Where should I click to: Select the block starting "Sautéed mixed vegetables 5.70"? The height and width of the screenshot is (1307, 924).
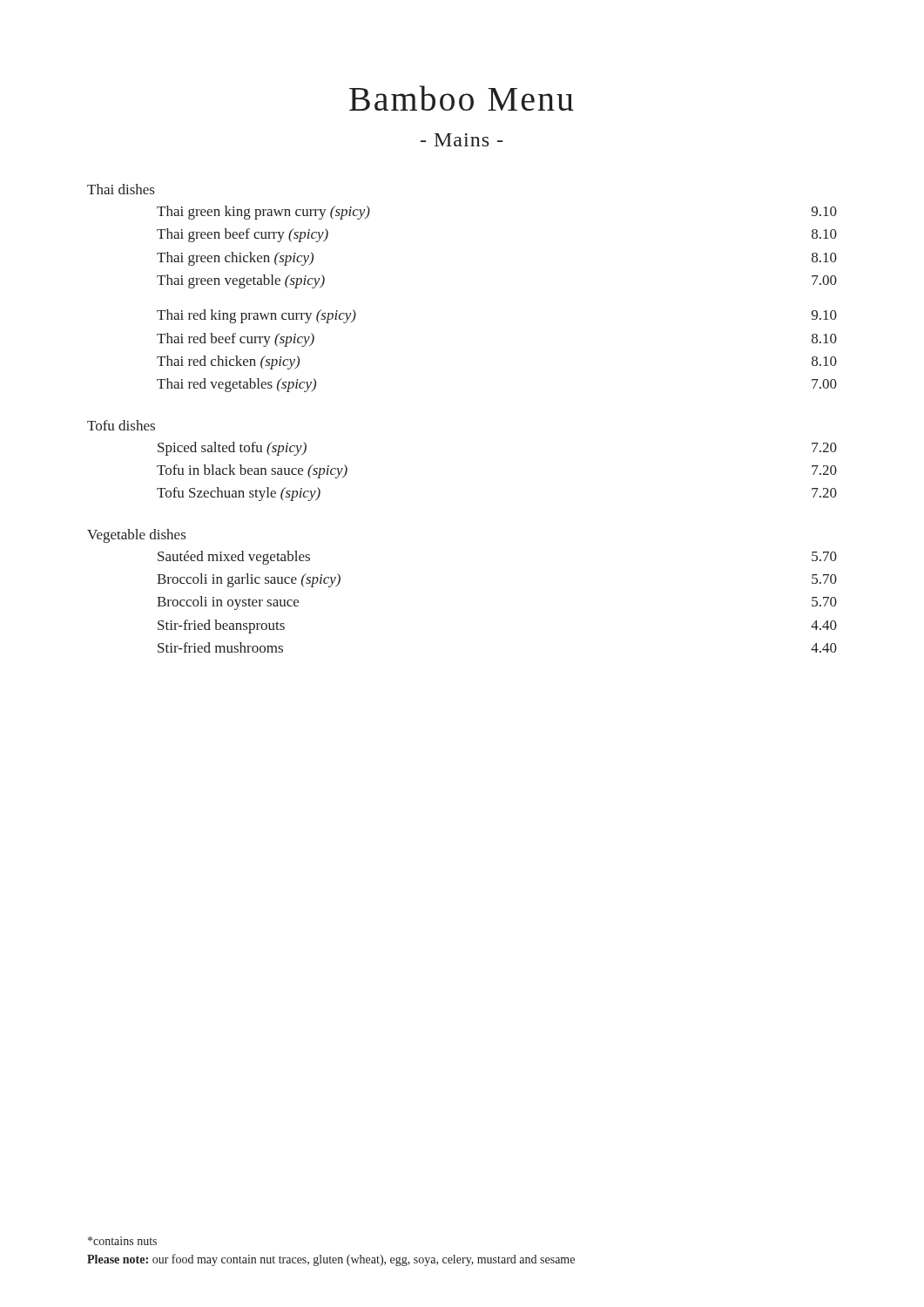[x=237, y=557]
